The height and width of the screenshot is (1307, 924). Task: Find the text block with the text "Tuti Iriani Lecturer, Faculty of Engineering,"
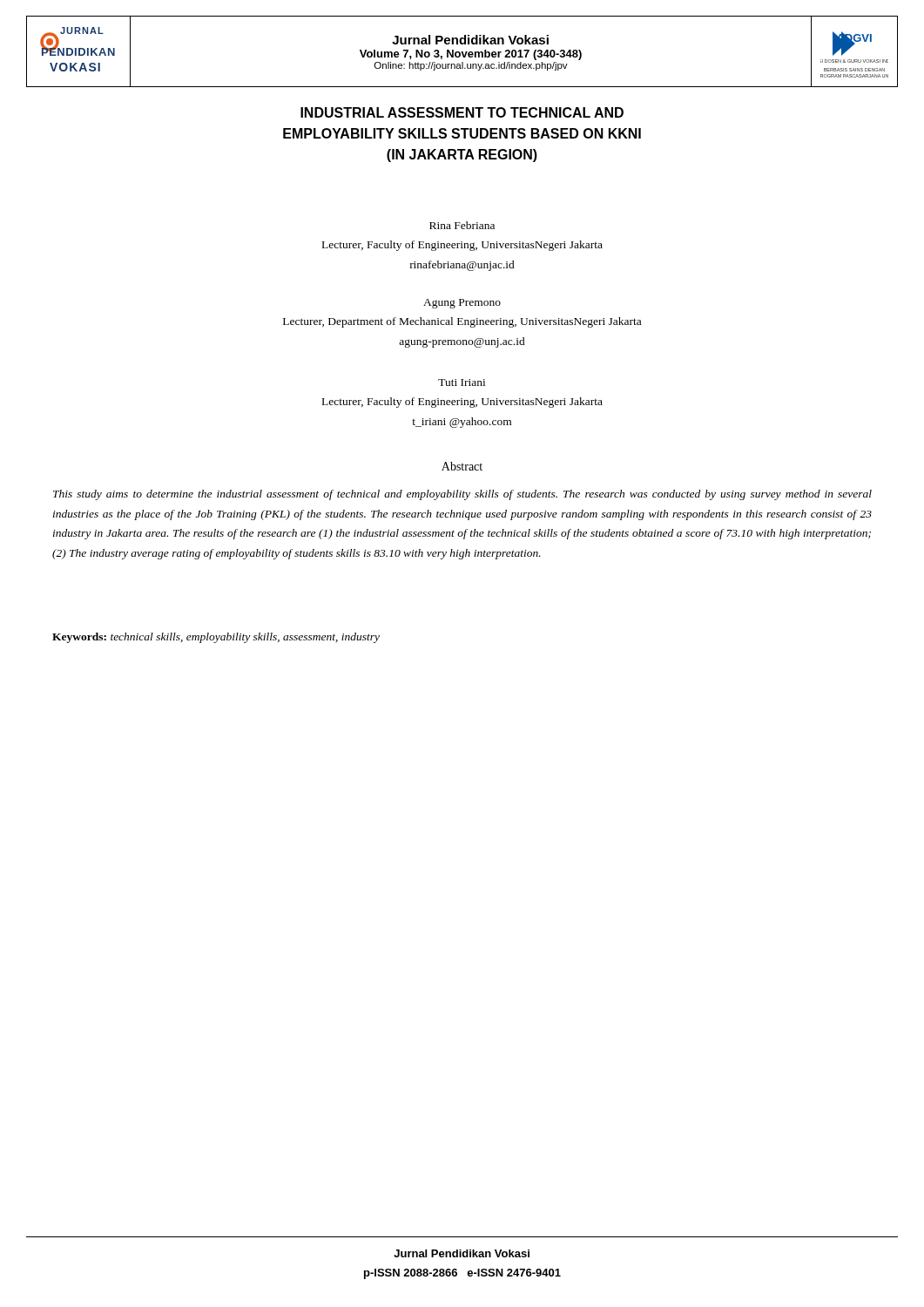click(x=462, y=401)
